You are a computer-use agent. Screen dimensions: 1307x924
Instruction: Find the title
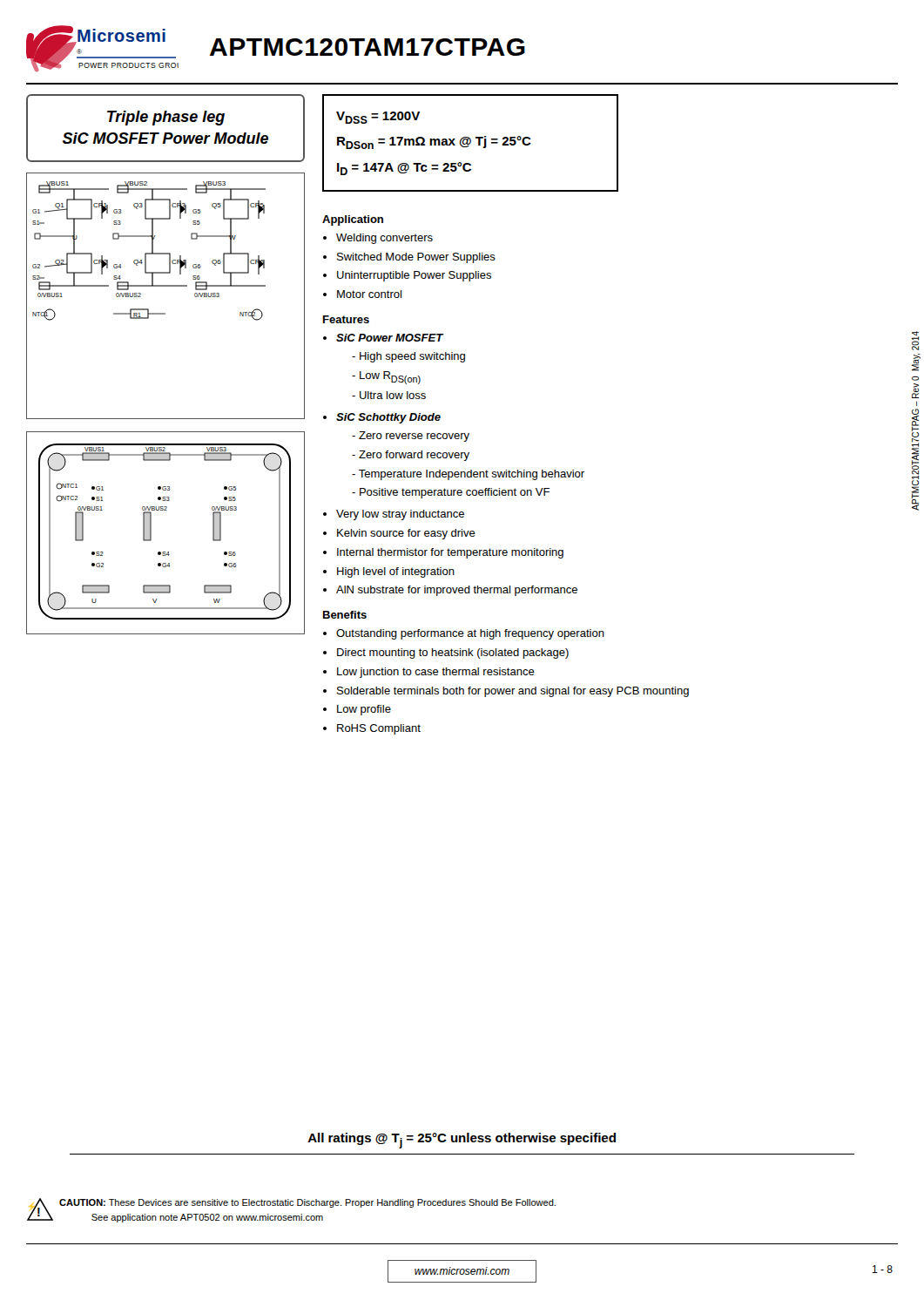tap(368, 47)
